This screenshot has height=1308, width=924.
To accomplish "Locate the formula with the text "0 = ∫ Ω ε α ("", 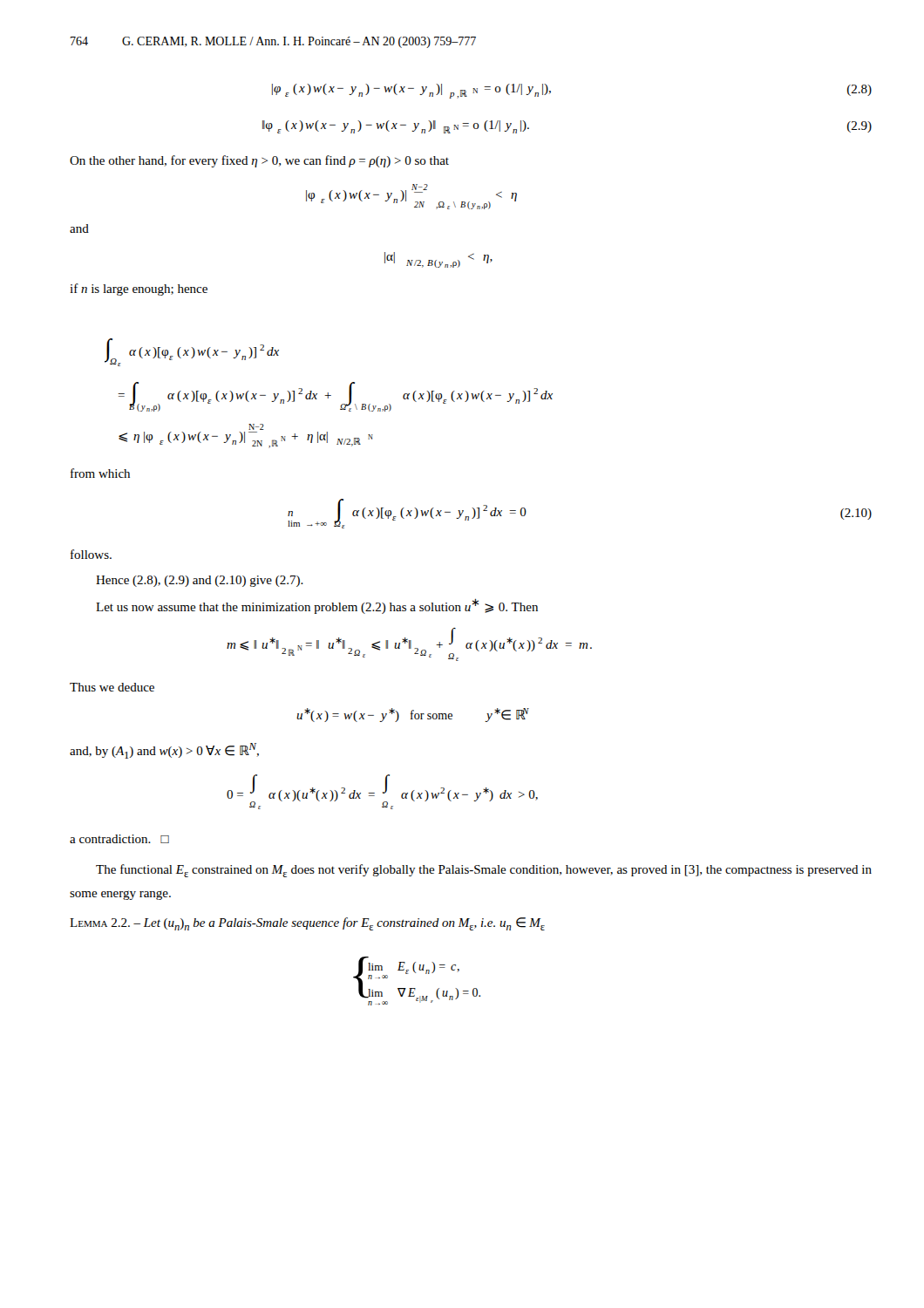I will 471,793.
